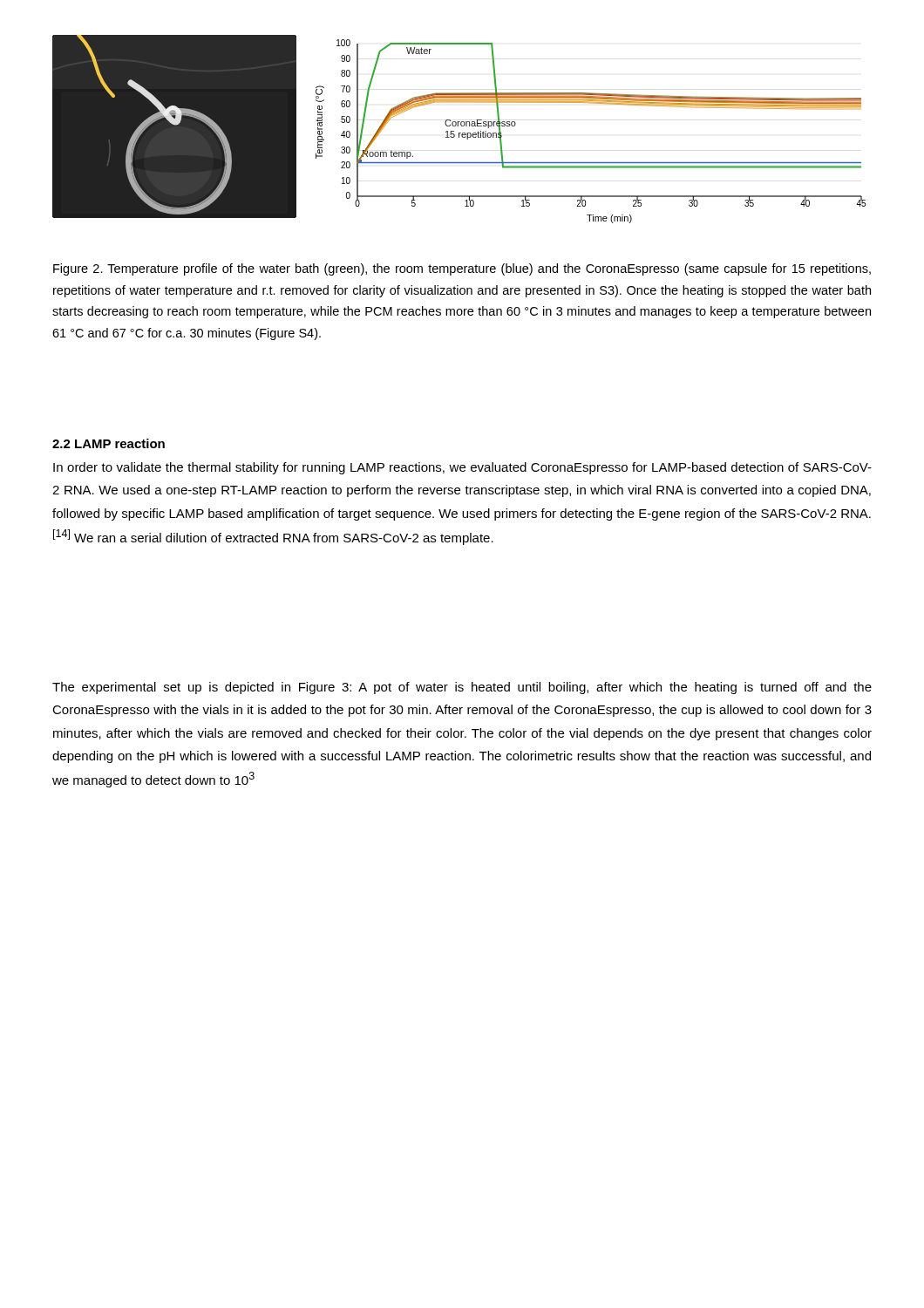This screenshot has height=1308, width=924.
Task: Find the continuous plot
Action: 592,135
